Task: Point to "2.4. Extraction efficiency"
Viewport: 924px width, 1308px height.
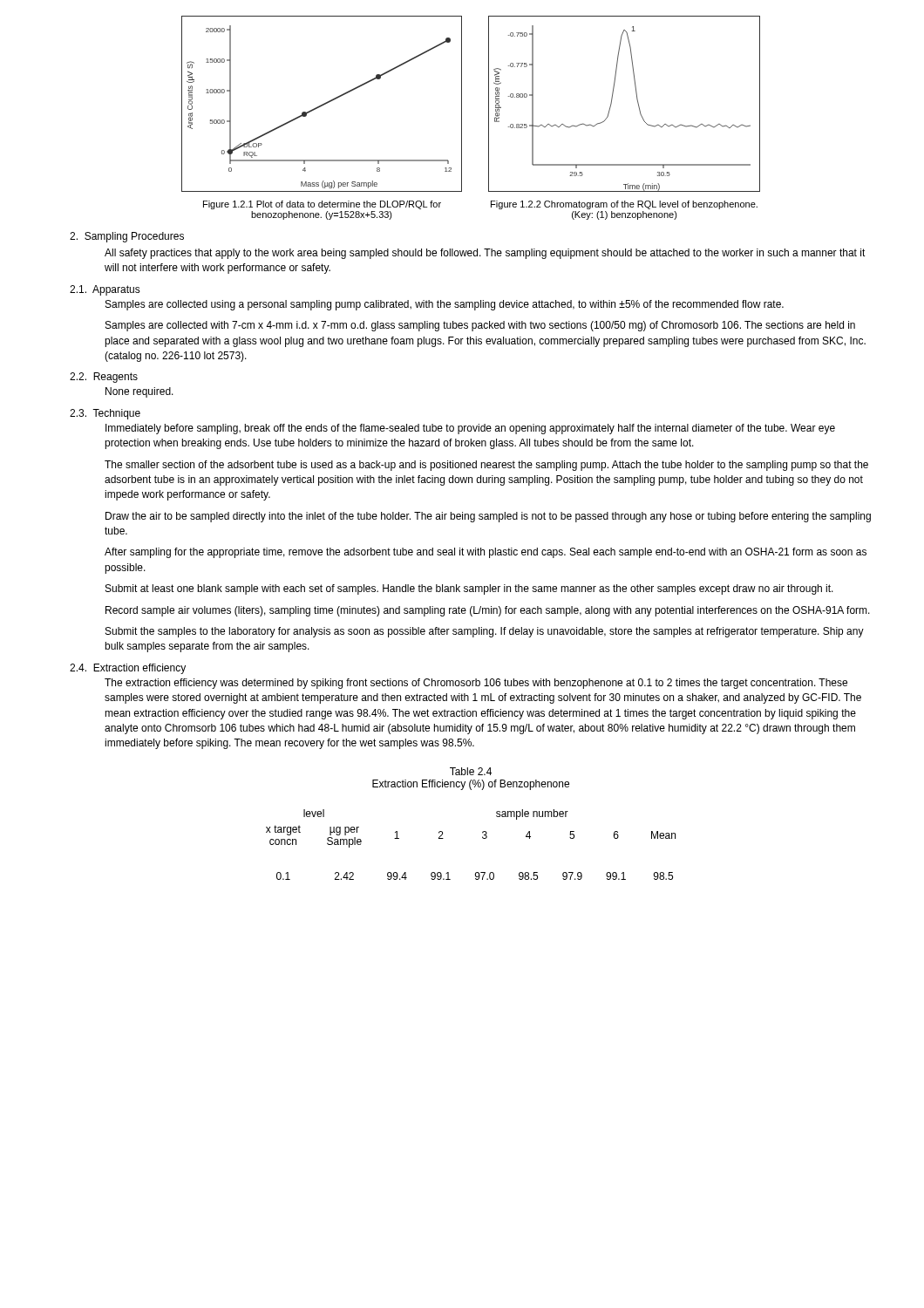Action: point(128,668)
